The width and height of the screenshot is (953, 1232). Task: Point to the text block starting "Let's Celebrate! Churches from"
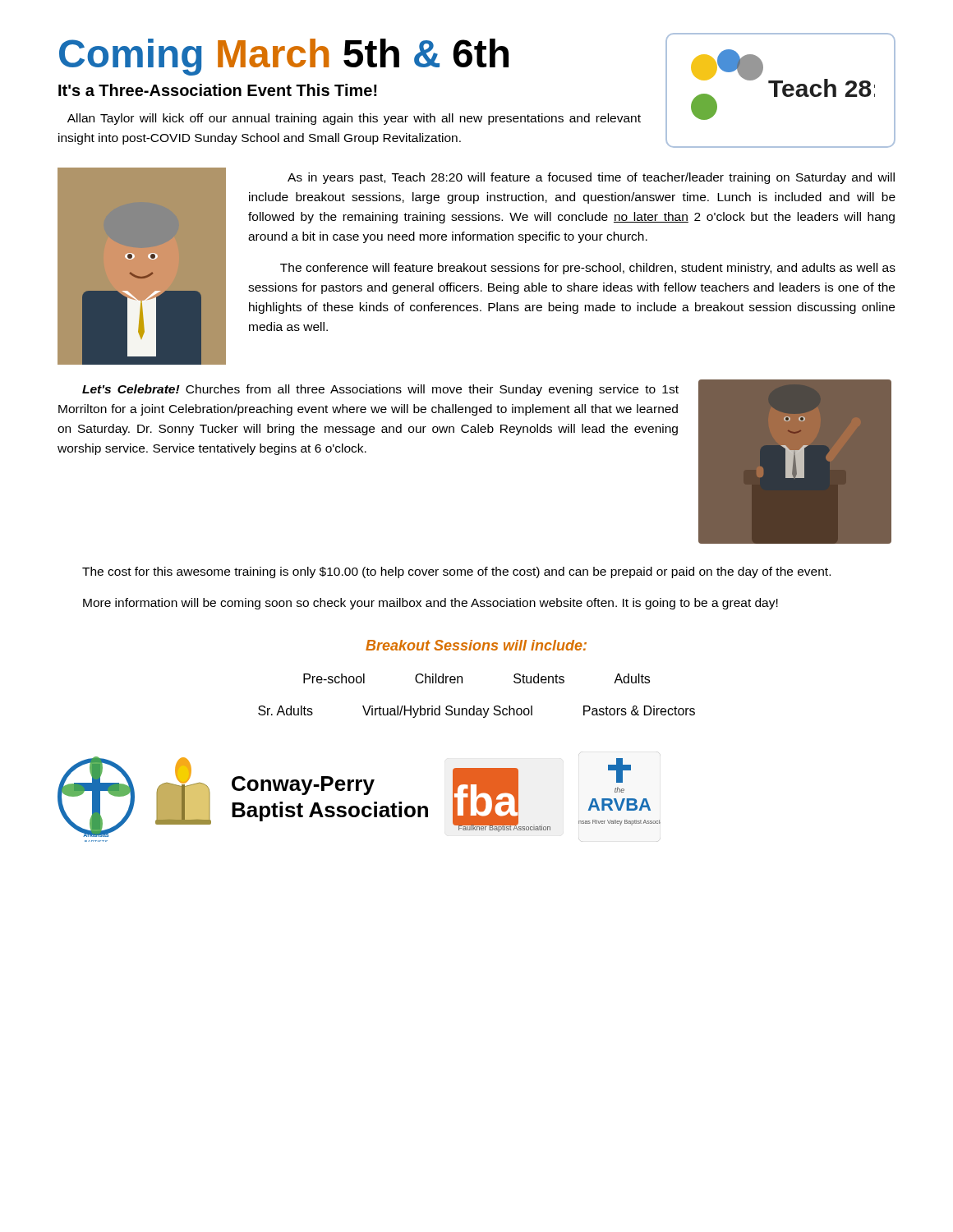tap(368, 419)
